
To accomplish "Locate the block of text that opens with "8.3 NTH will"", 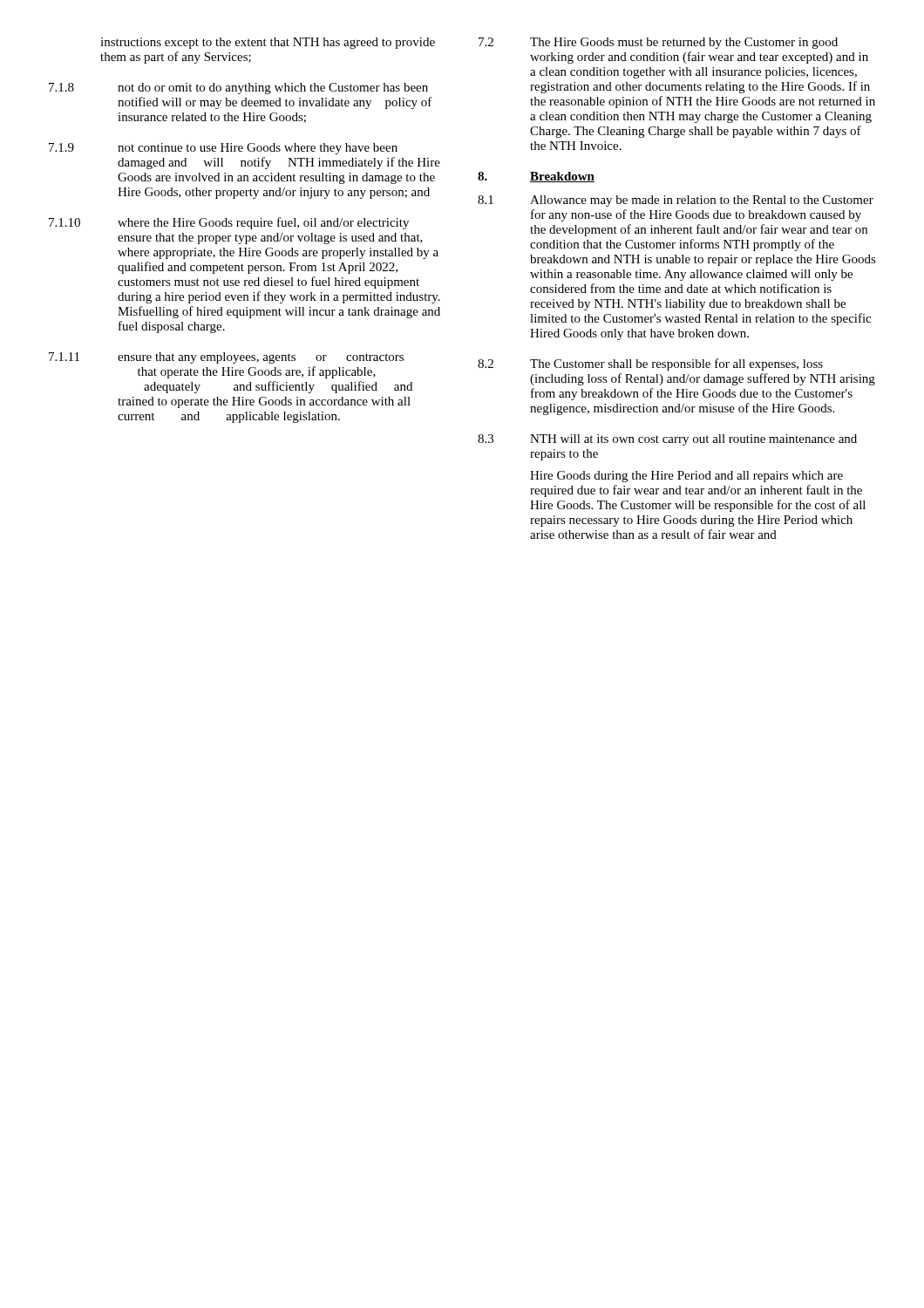I will pos(677,487).
